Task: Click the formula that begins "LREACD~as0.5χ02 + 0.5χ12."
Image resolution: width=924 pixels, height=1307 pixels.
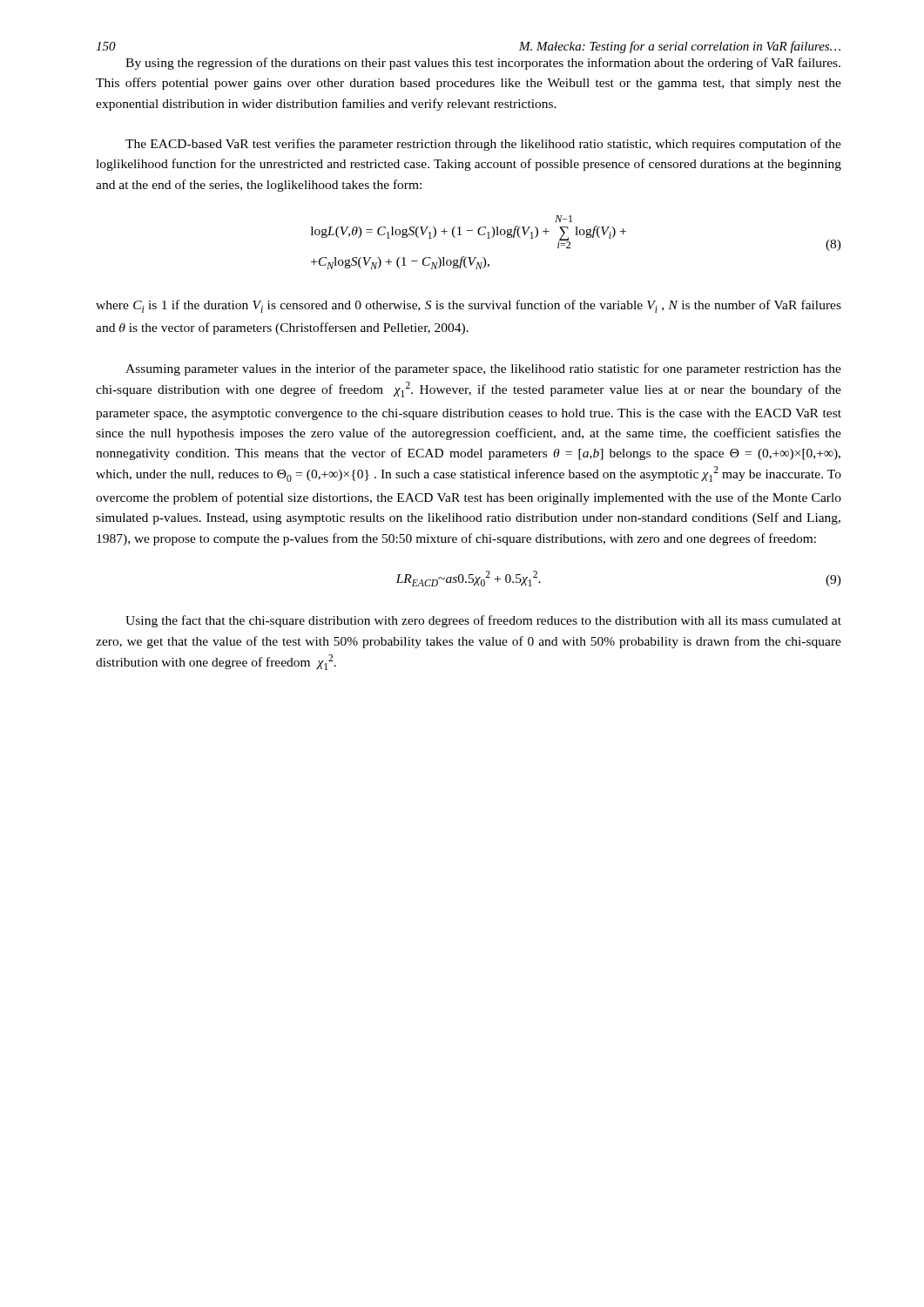Action: pos(459,578)
